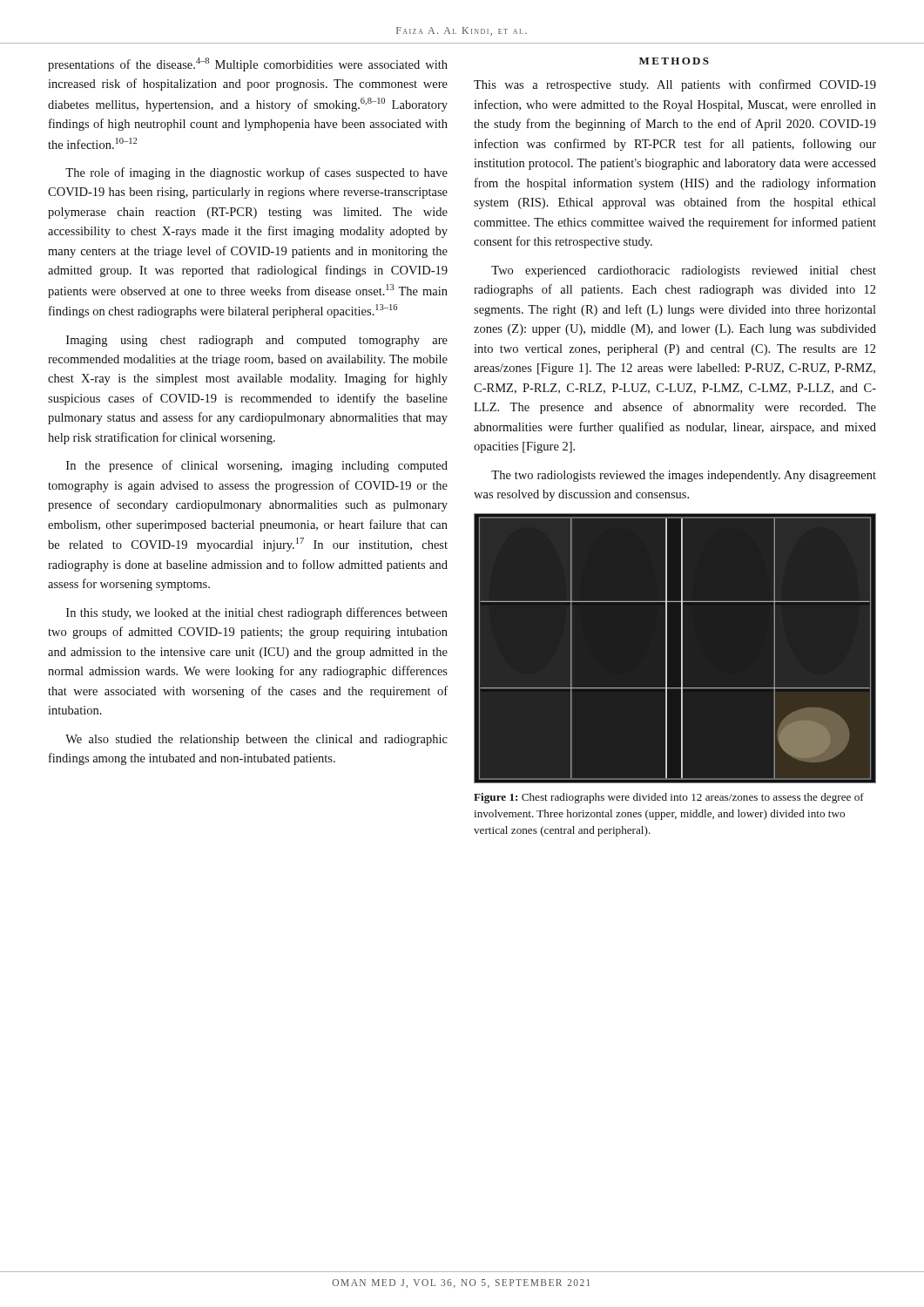Image resolution: width=924 pixels, height=1307 pixels.
Task: Click on the text block with the text "Two experienced cardiothoracic radiologists reviewed initial"
Action: (x=675, y=358)
